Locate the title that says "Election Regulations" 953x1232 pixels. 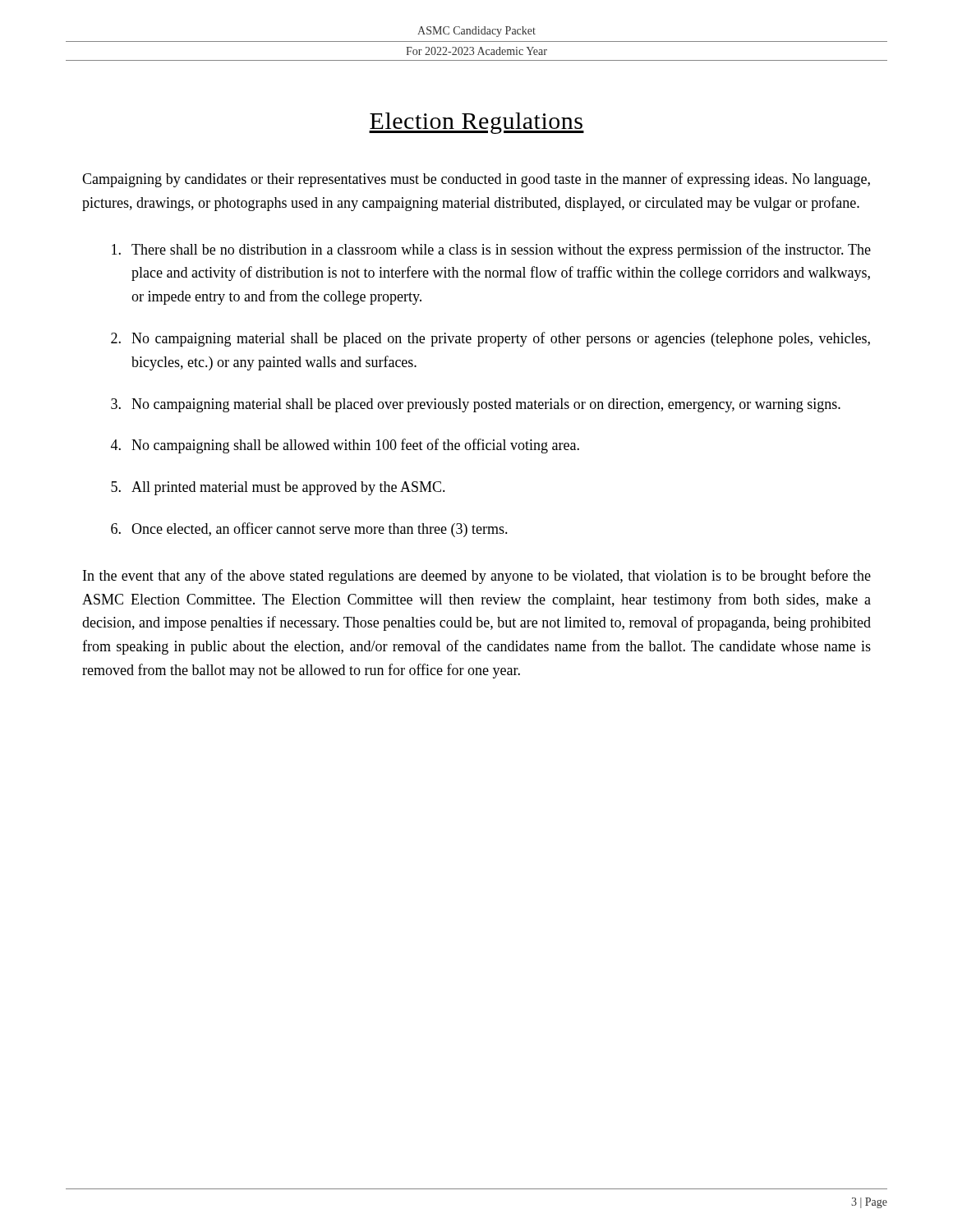476,120
